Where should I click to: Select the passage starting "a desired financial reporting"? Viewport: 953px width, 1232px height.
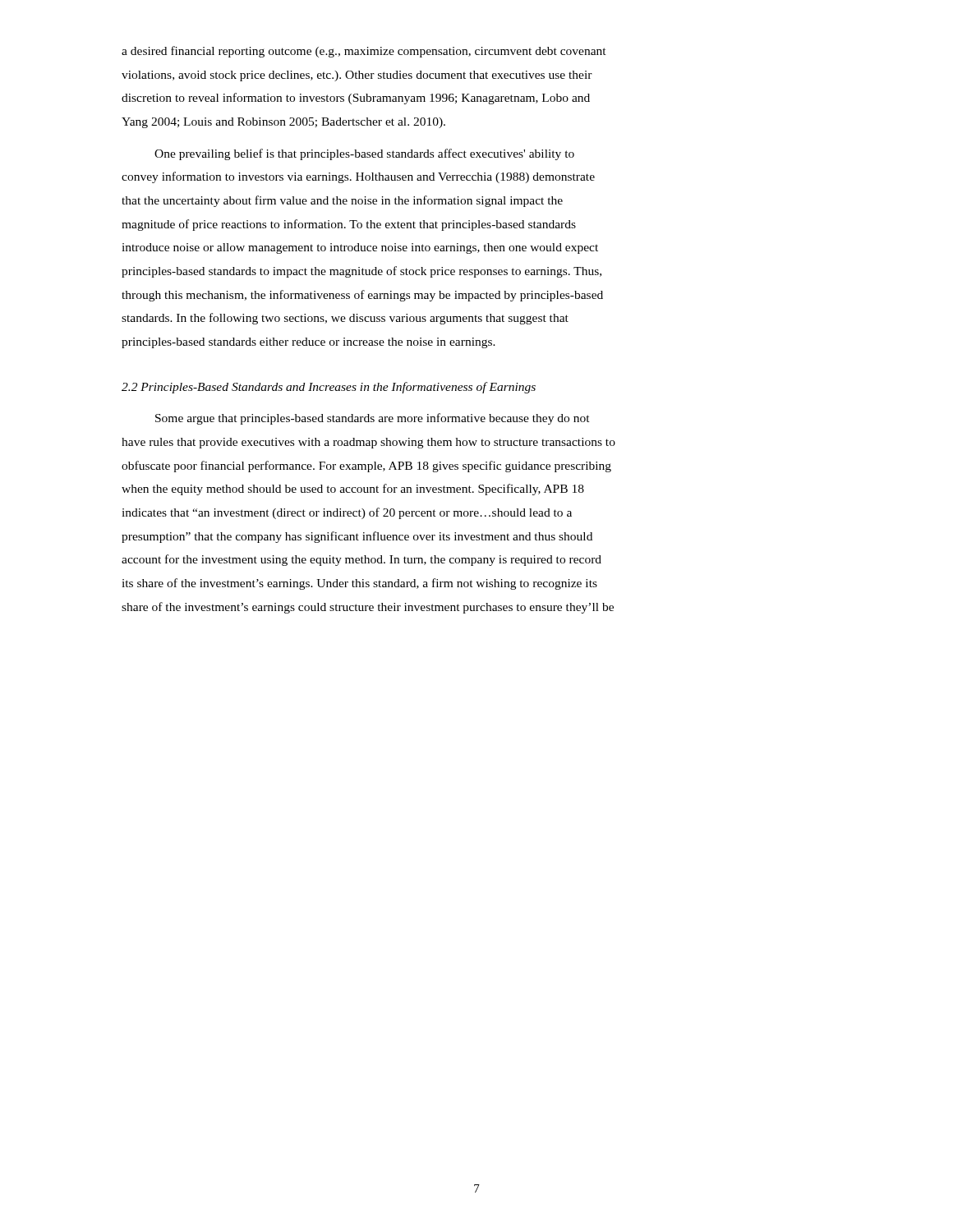pyautogui.click(x=476, y=87)
